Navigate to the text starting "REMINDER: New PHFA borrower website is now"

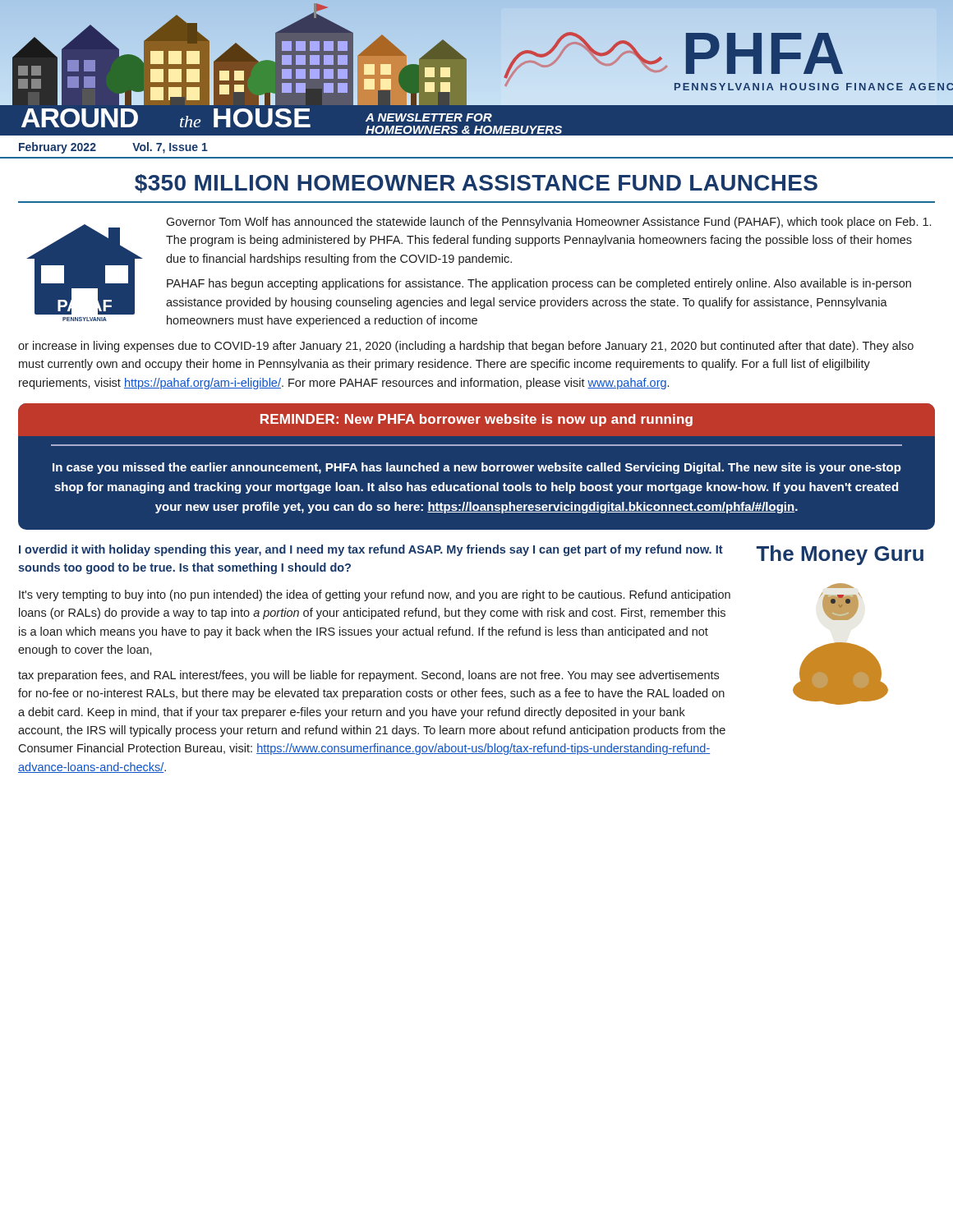click(476, 419)
